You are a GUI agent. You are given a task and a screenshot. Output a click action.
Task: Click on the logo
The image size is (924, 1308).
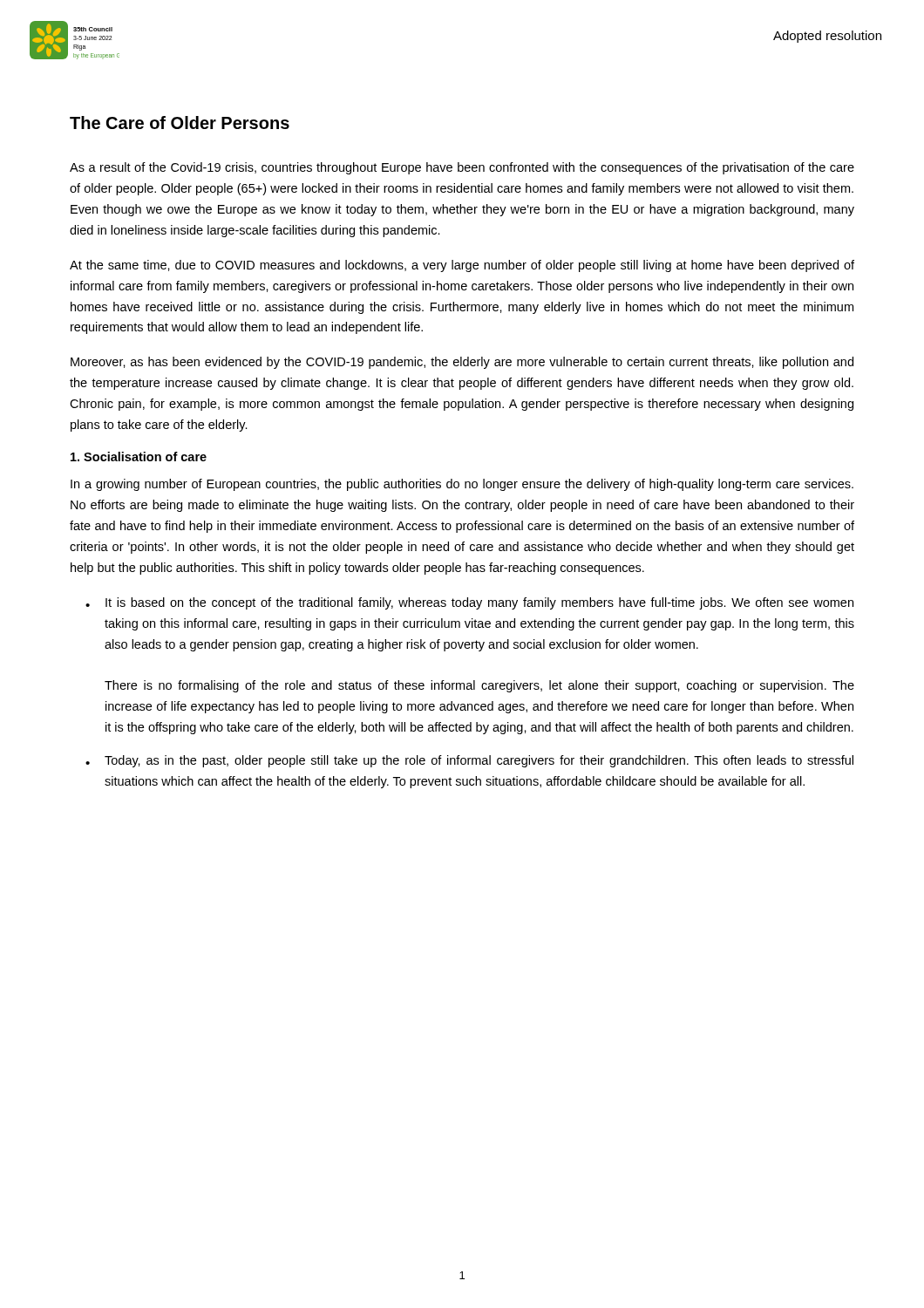point(74,52)
